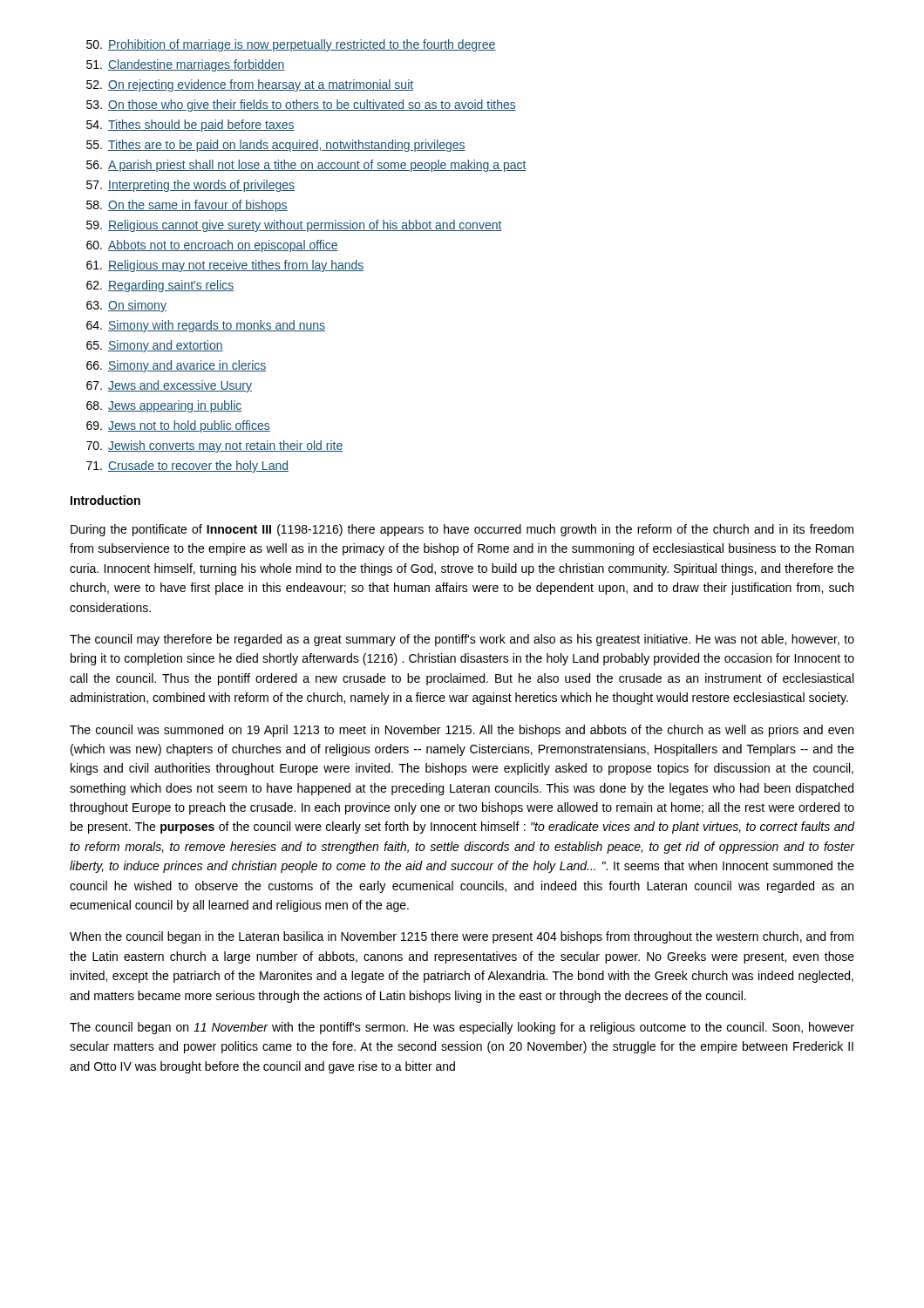Click the passage that begins "57. Interpreting the words of"
The image size is (924, 1308).
(x=182, y=185)
